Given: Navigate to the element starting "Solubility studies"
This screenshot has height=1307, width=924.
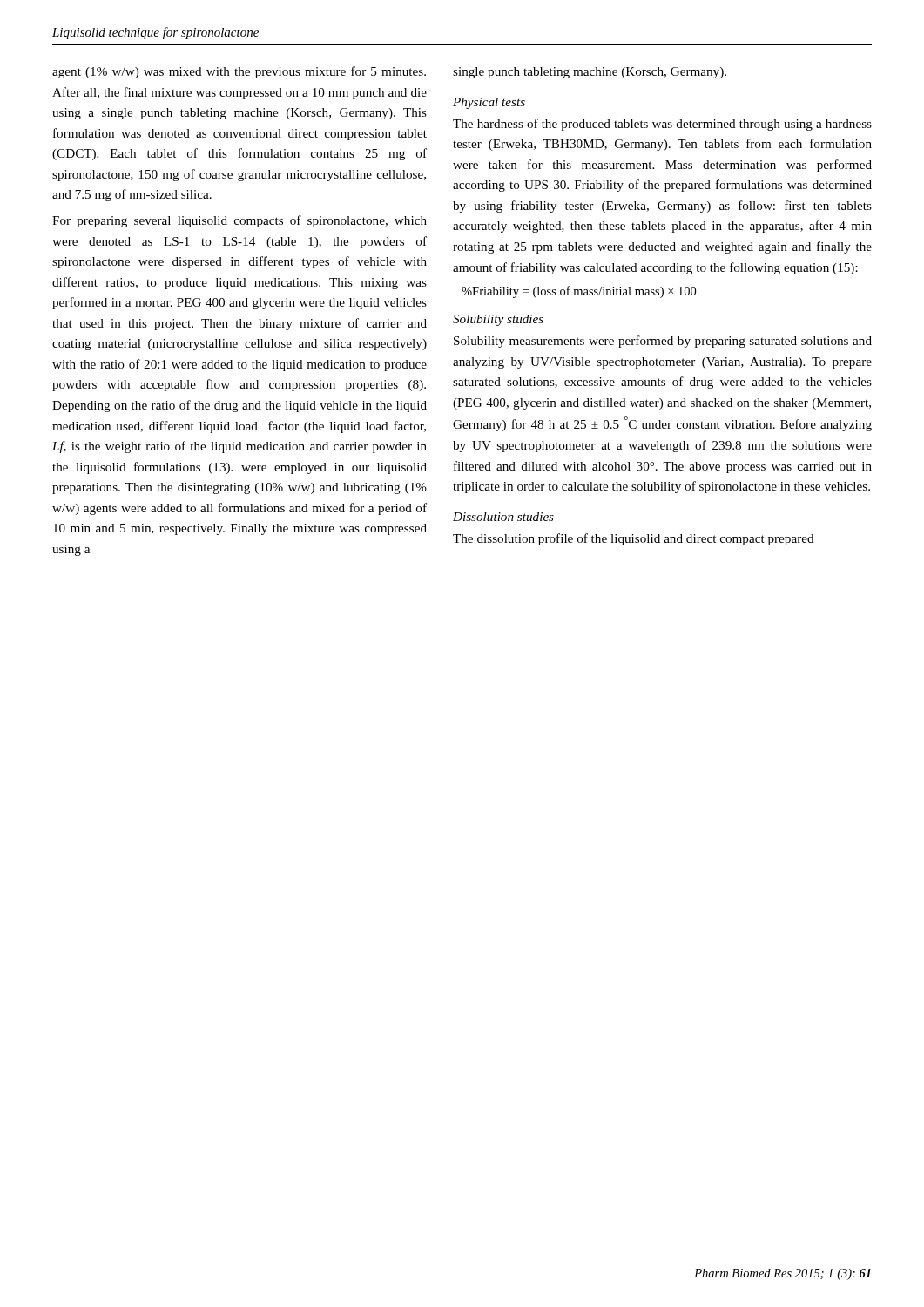Looking at the screenshot, I should coord(498,319).
